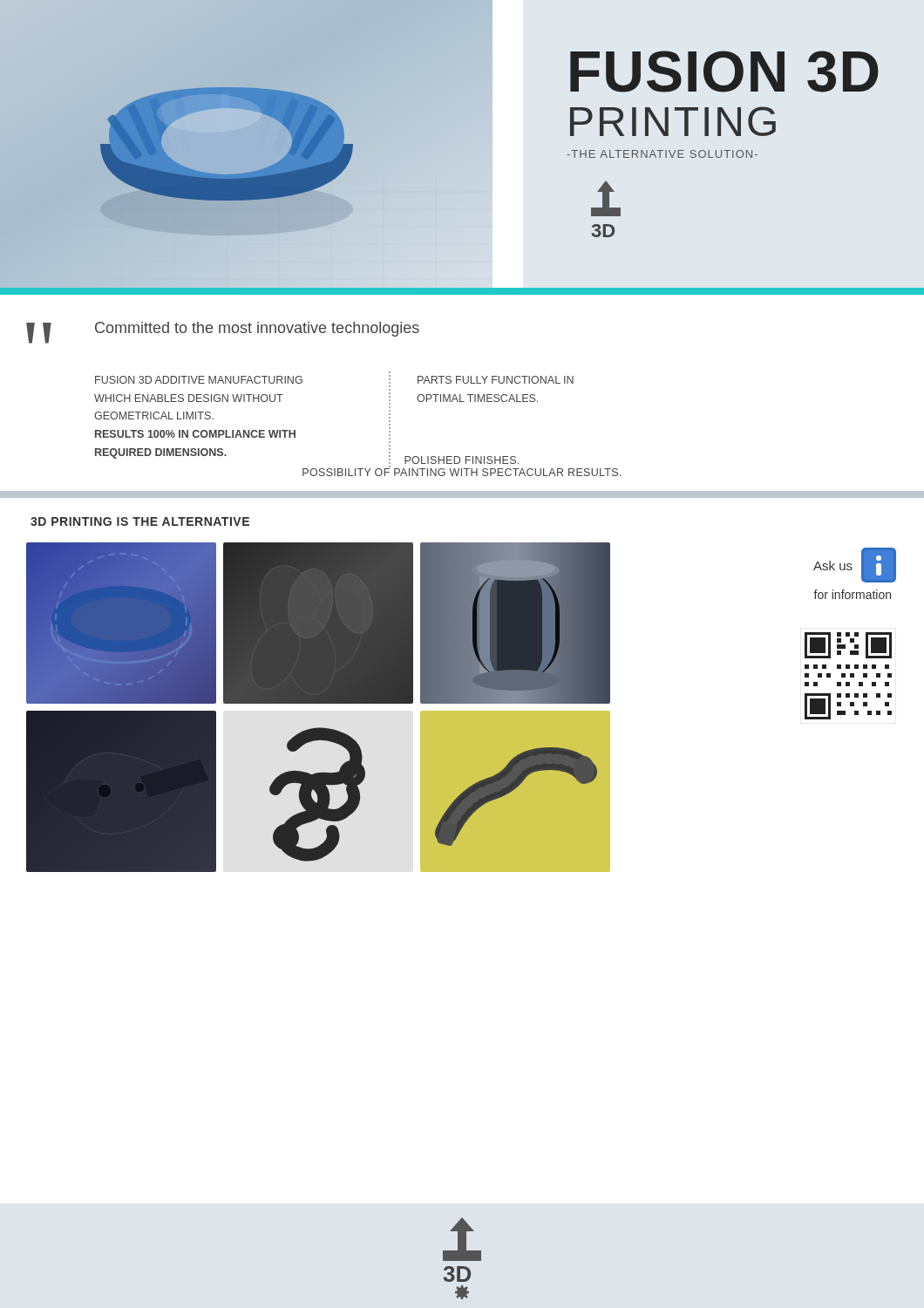Click on the text starting "POLISHED FINISHES. POSSIBILITY OF PAINTING WITH SPECTACULAR RESULTS."

click(x=462, y=466)
